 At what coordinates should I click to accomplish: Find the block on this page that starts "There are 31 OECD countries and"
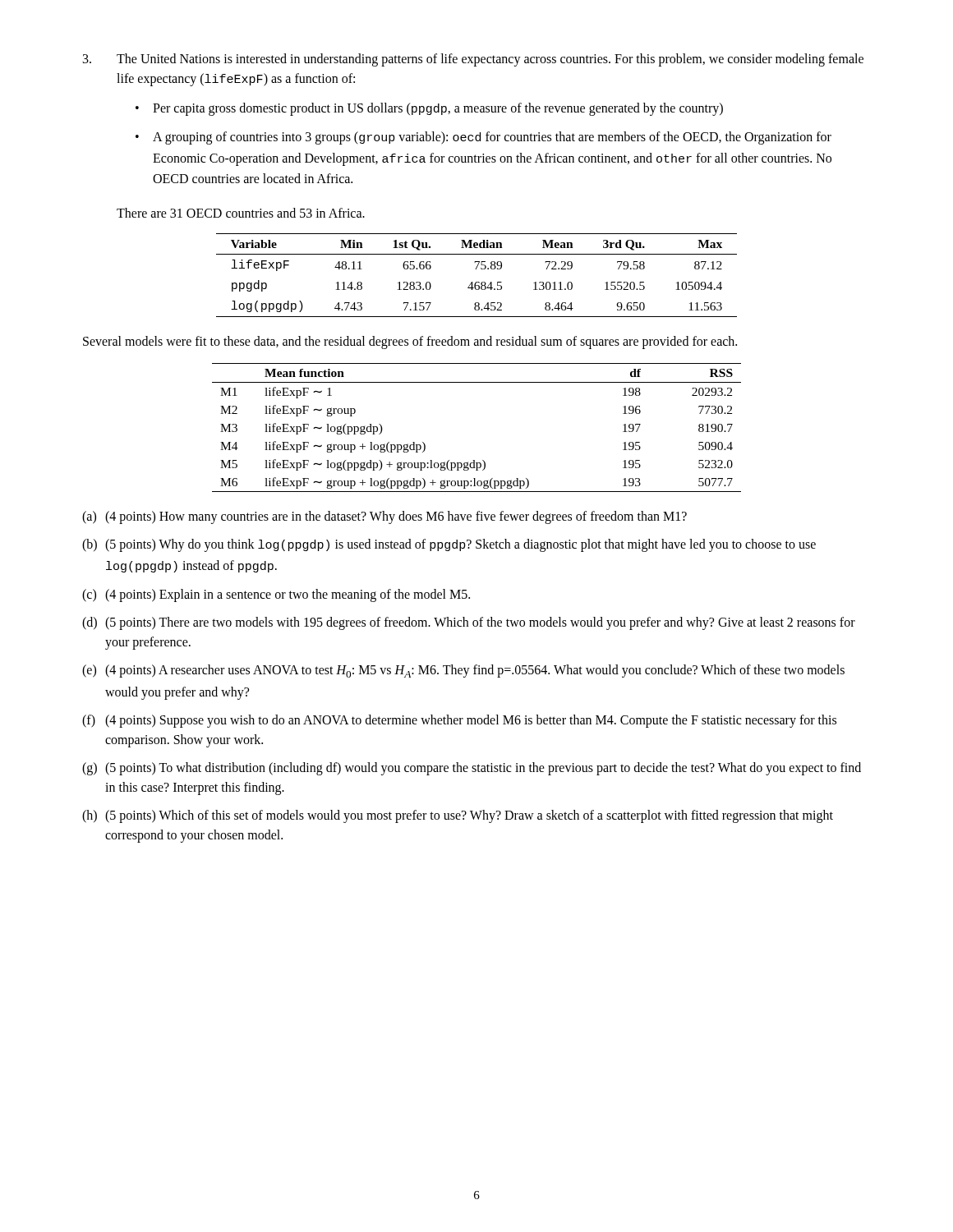241,213
